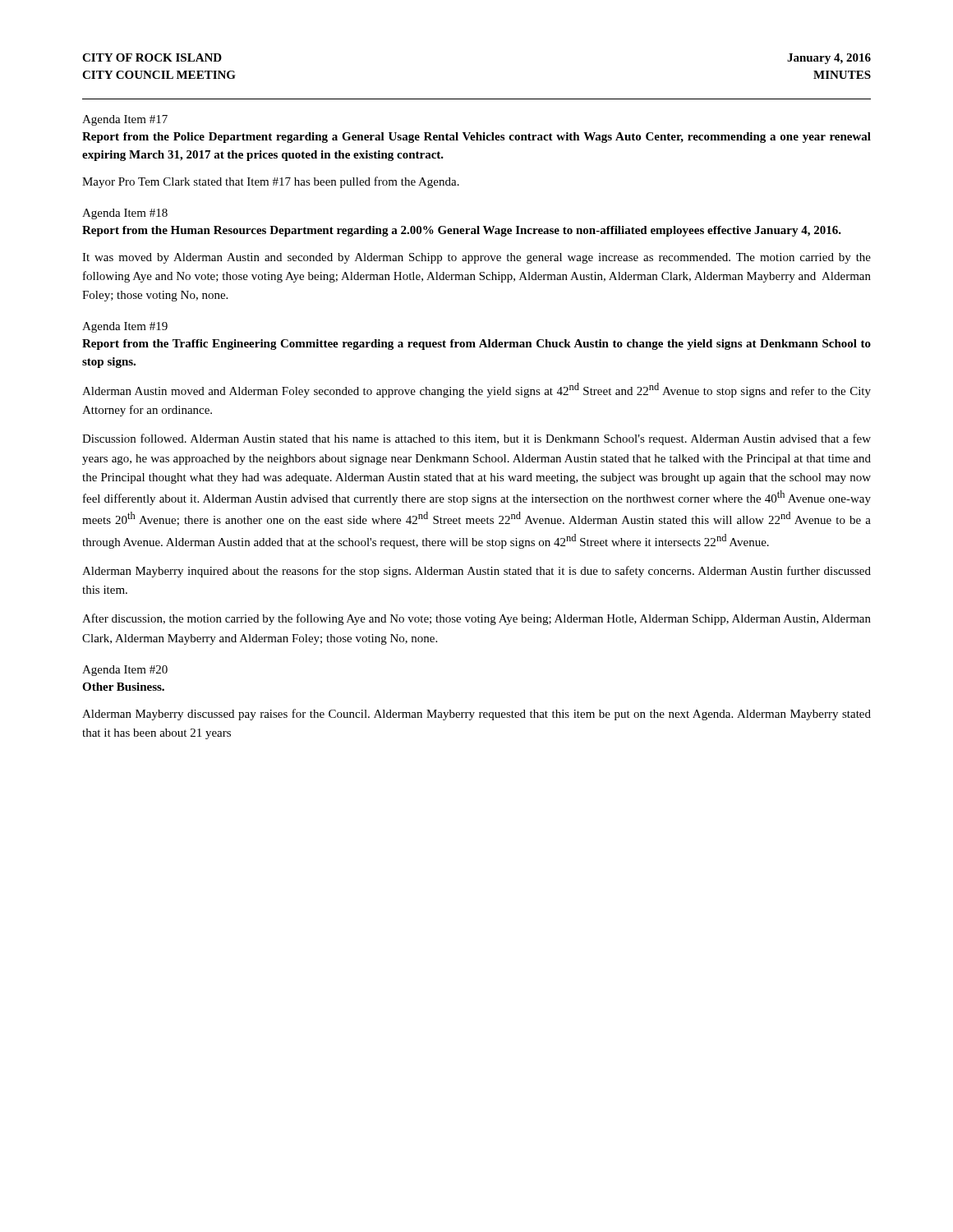Find the text starting "Other Business."
The width and height of the screenshot is (953, 1232).
pos(123,686)
